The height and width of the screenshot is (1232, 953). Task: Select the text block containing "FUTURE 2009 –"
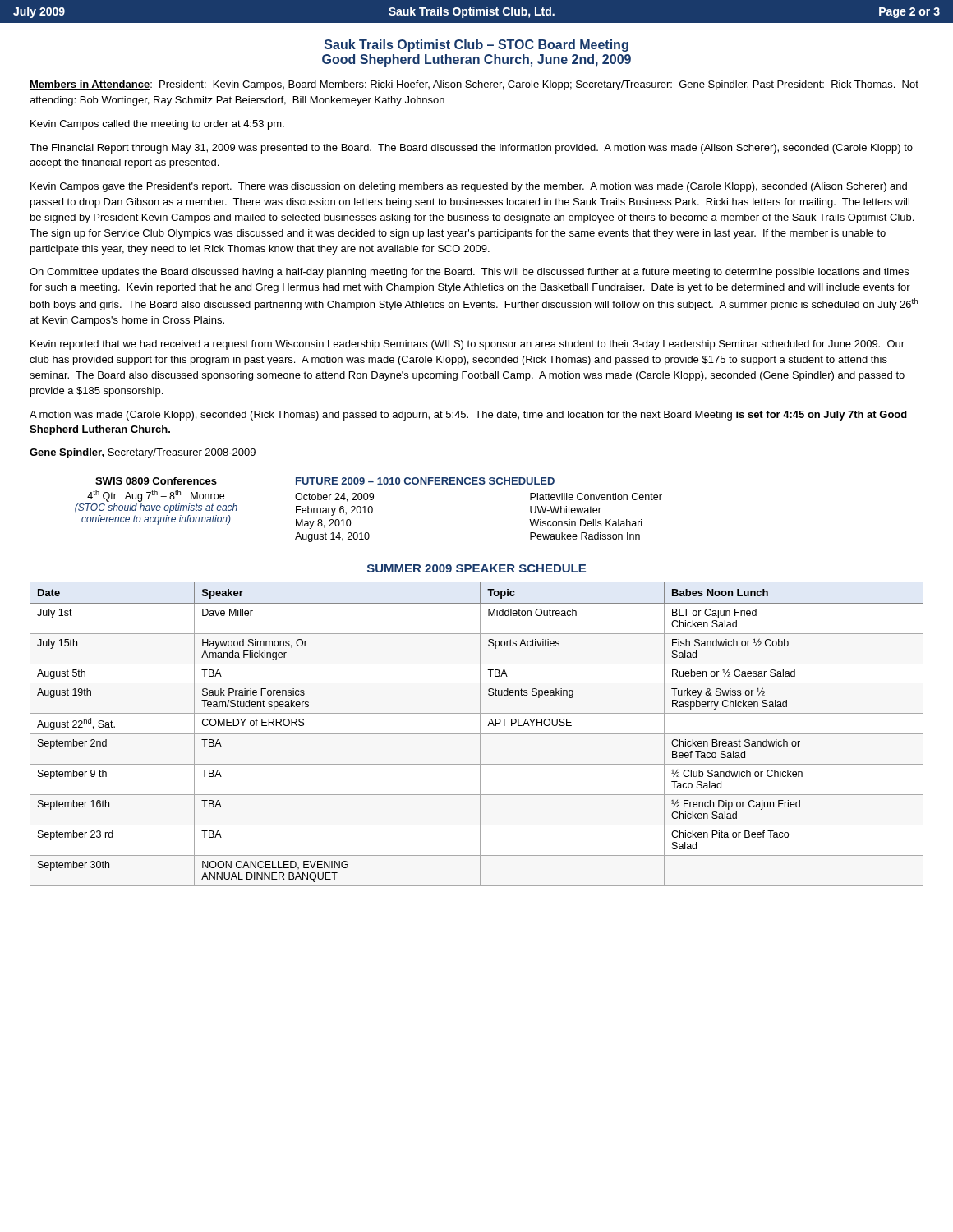click(603, 509)
